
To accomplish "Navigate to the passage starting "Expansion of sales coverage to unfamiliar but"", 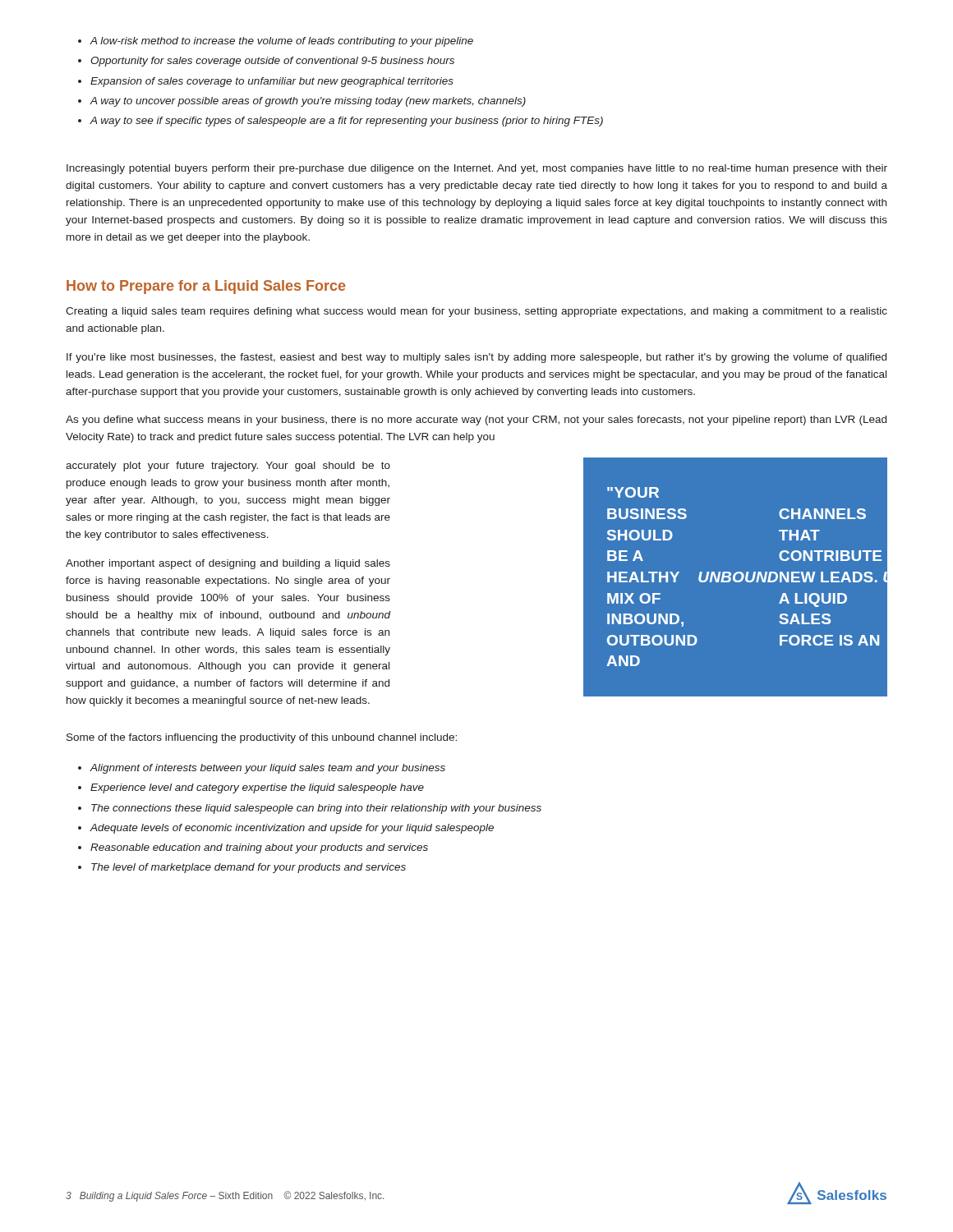I will [x=272, y=80].
